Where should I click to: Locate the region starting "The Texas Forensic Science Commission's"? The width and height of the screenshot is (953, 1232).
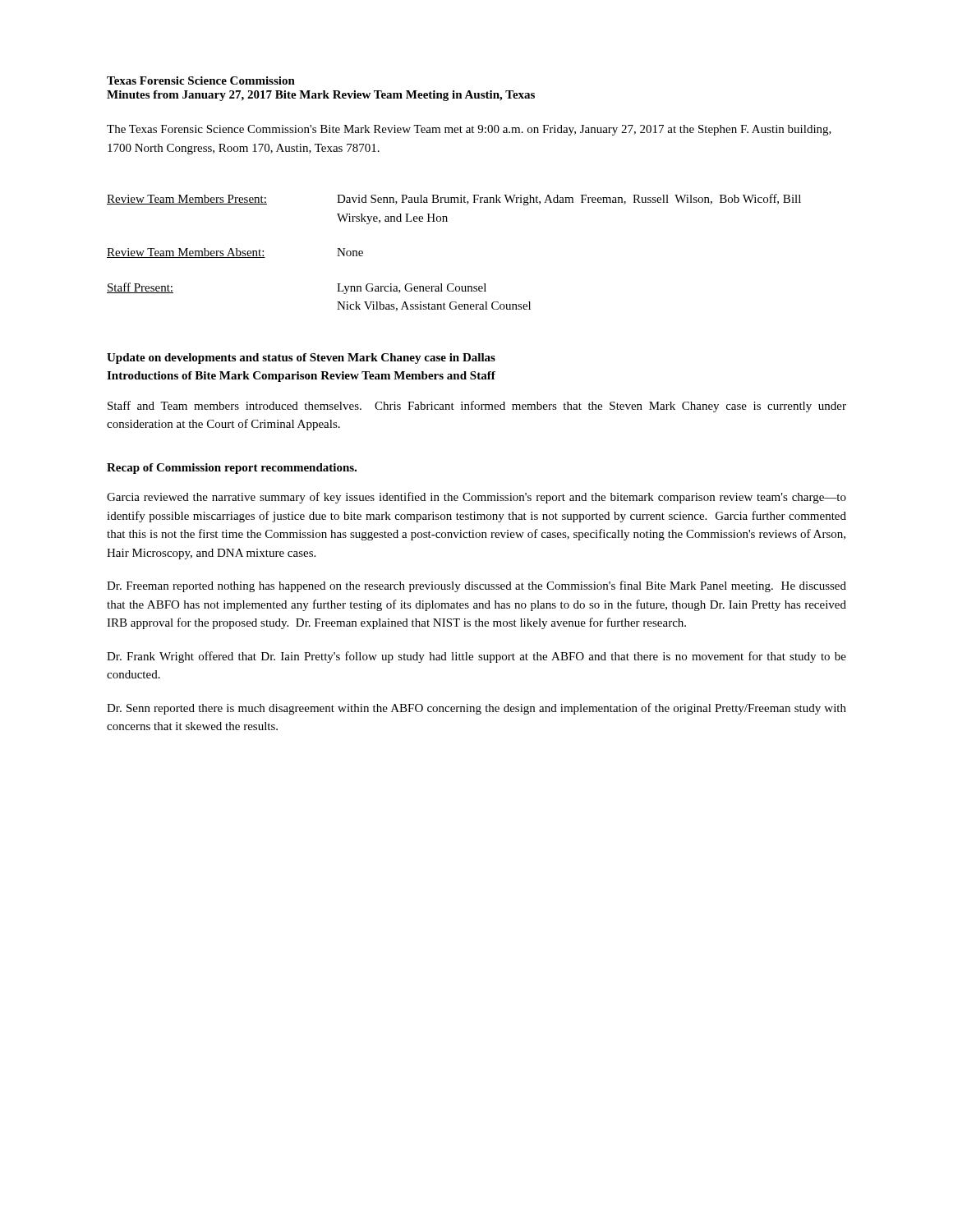coord(469,138)
